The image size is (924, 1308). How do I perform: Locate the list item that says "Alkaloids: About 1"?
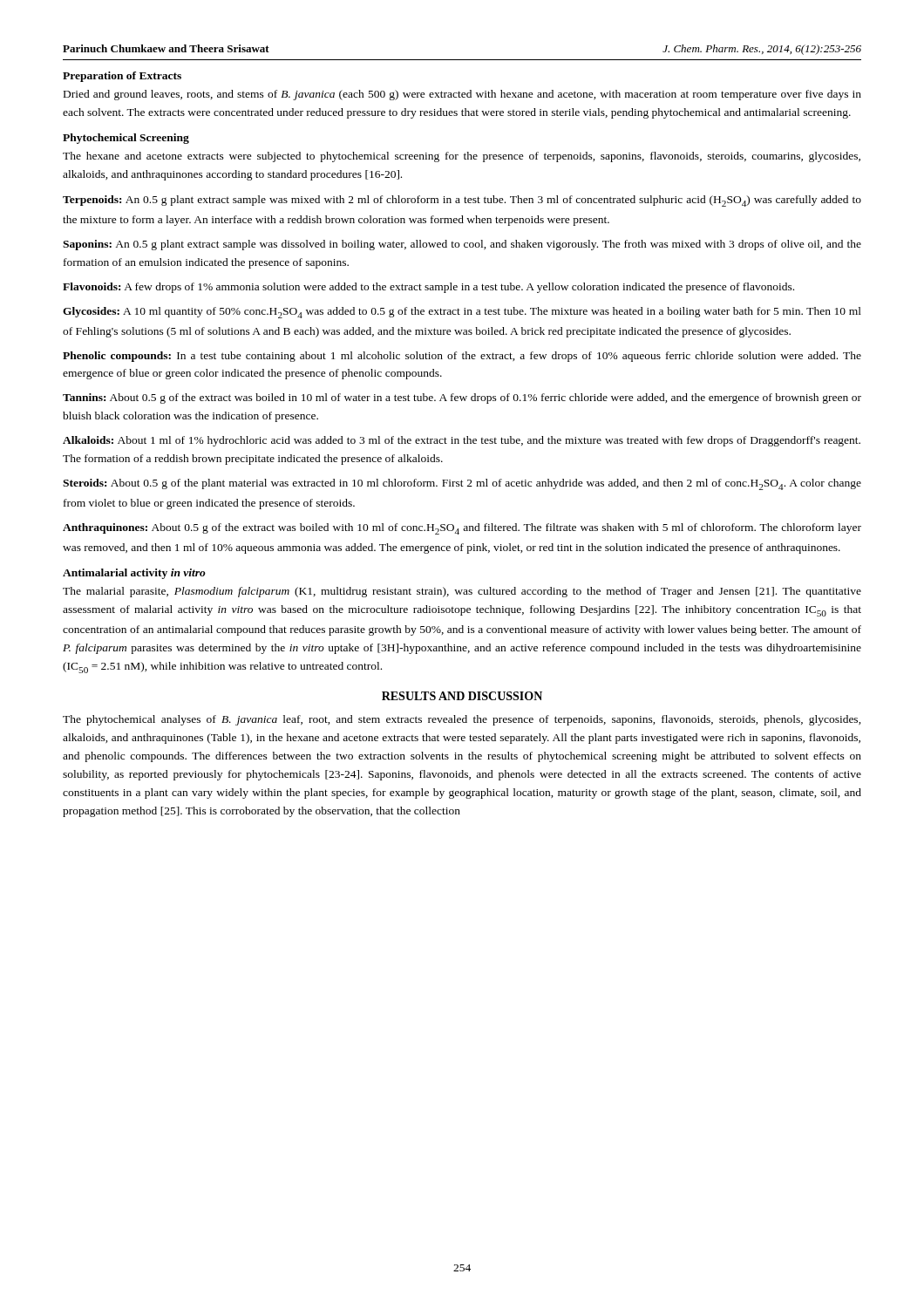(x=462, y=449)
